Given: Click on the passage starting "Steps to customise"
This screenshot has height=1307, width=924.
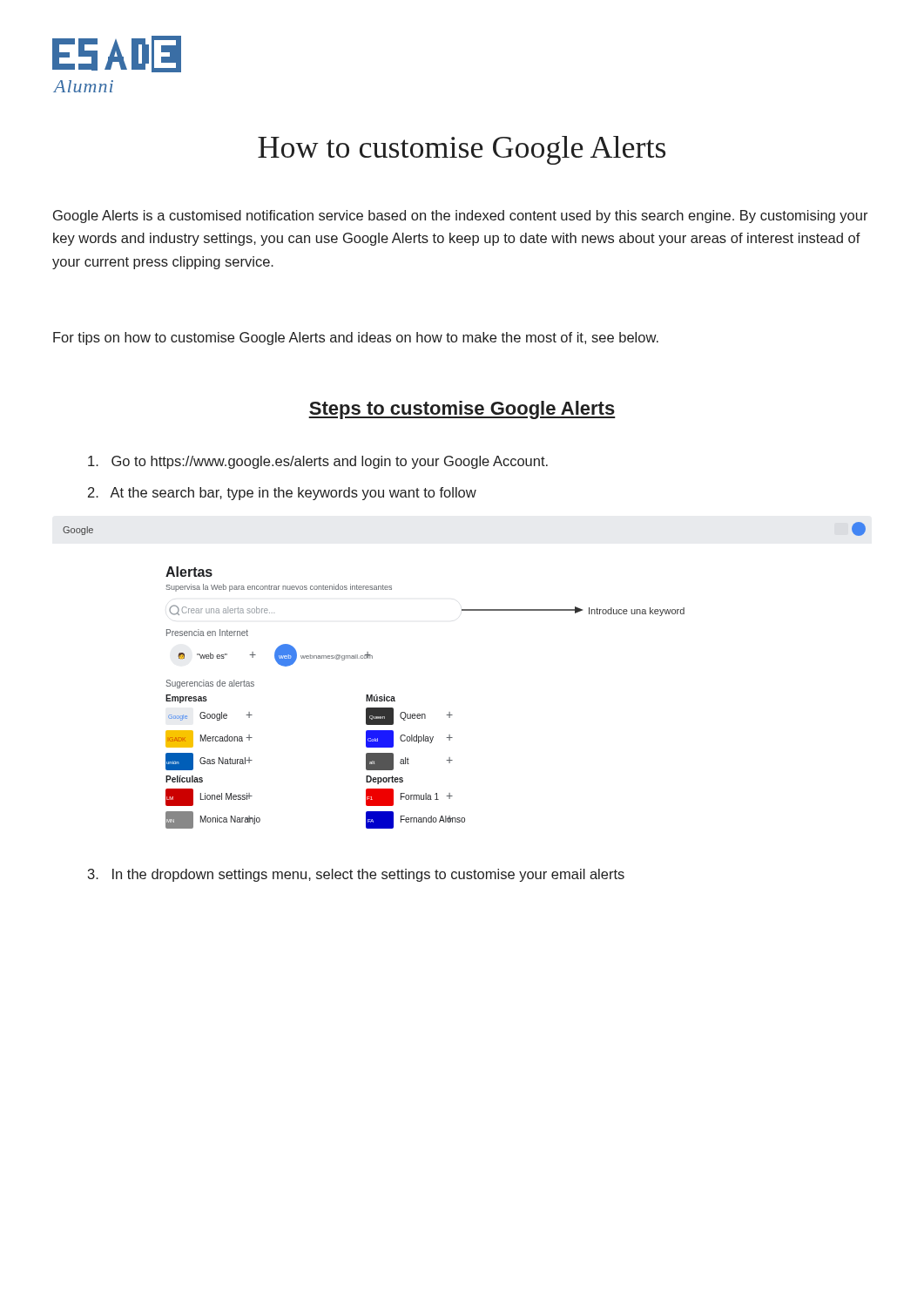Looking at the screenshot, I should tap(462, 408).
